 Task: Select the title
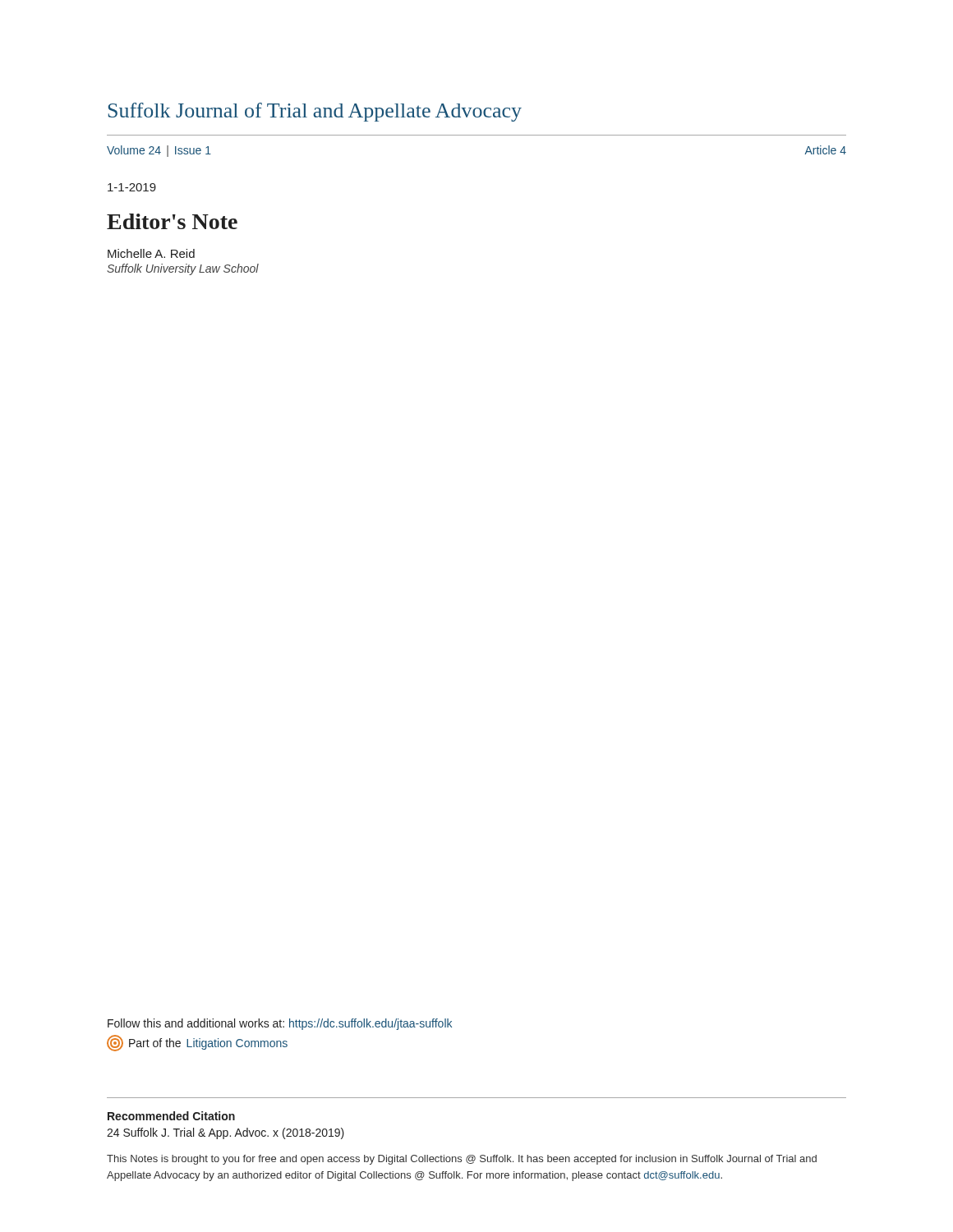click(x=314, y=110)
